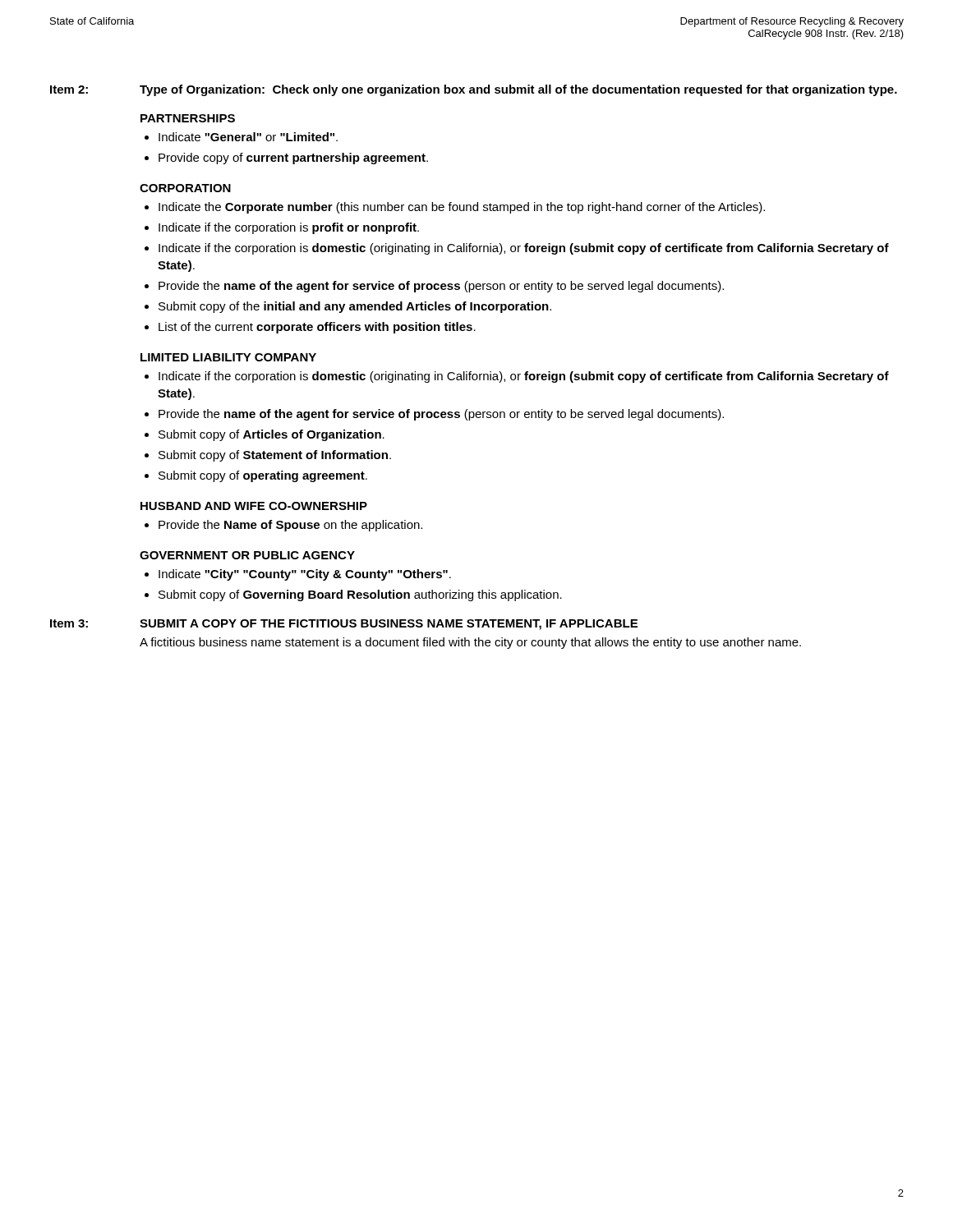This screenshot has width=953, height=1232.
Task: Locate the list item that reads "Submit copy of operating agreement."
Action: [x=263, y=475]
